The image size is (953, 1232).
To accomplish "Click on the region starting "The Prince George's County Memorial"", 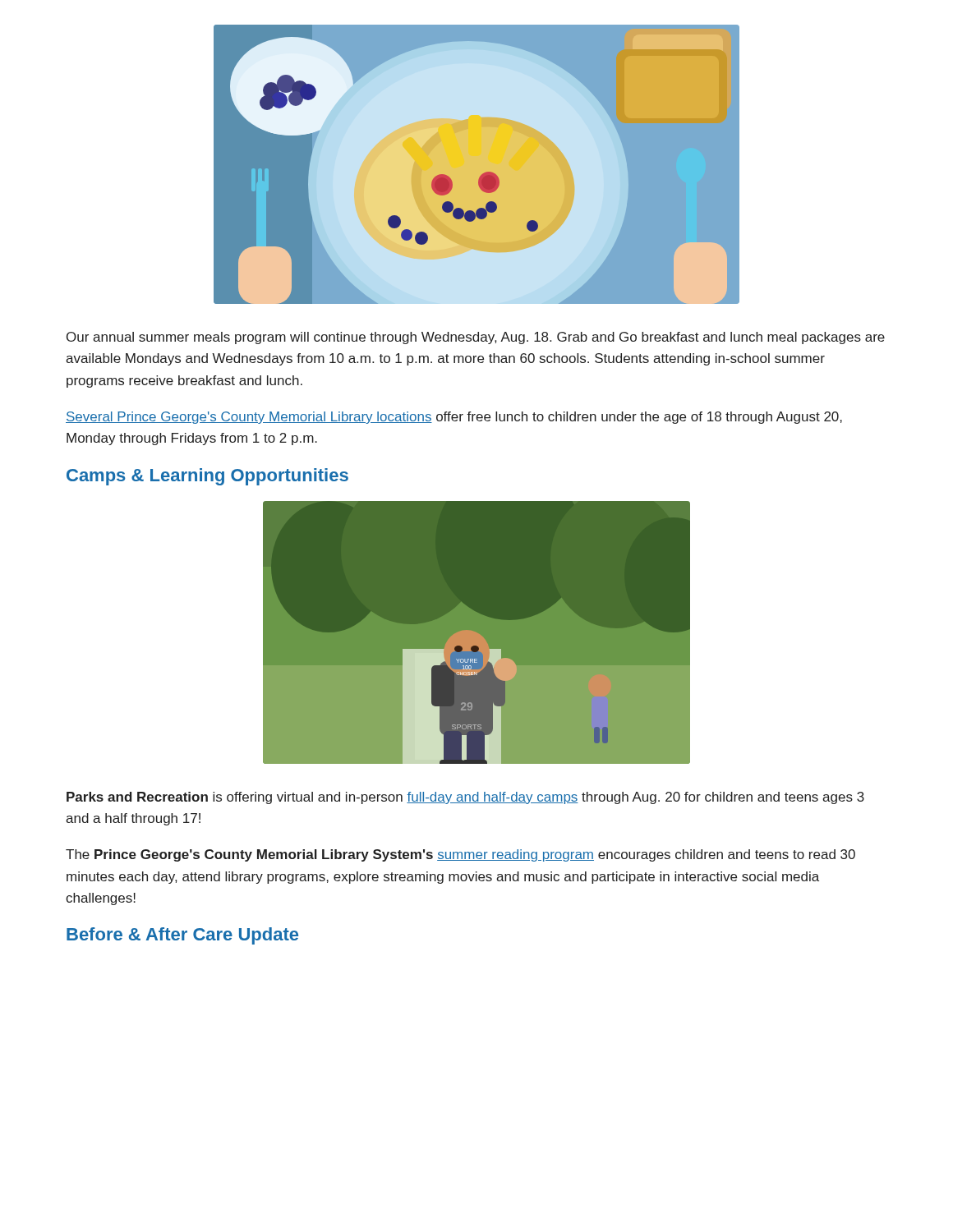I will pyautogui.click(x=461, y=877).
